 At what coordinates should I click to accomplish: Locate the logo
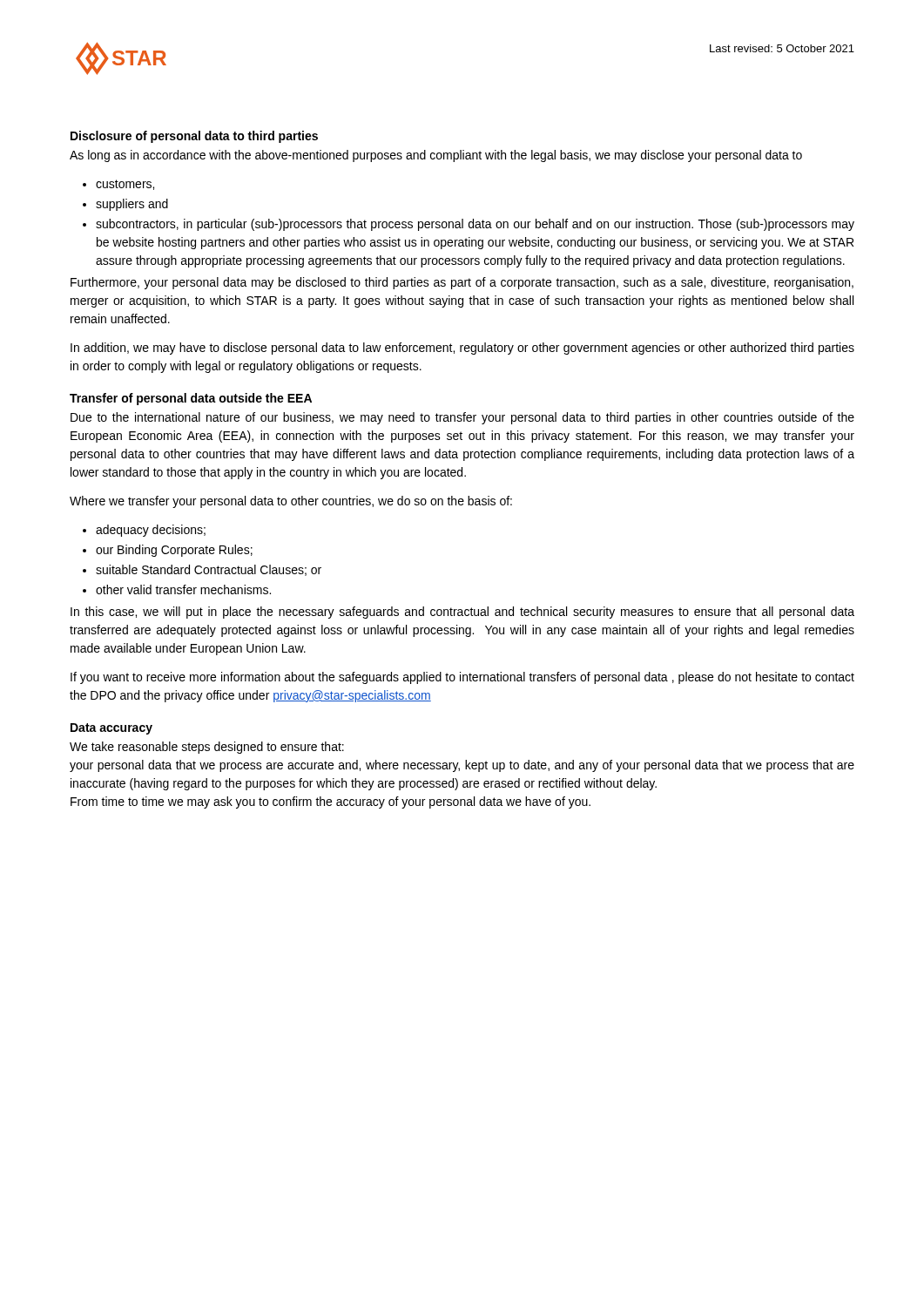(122, 60)
